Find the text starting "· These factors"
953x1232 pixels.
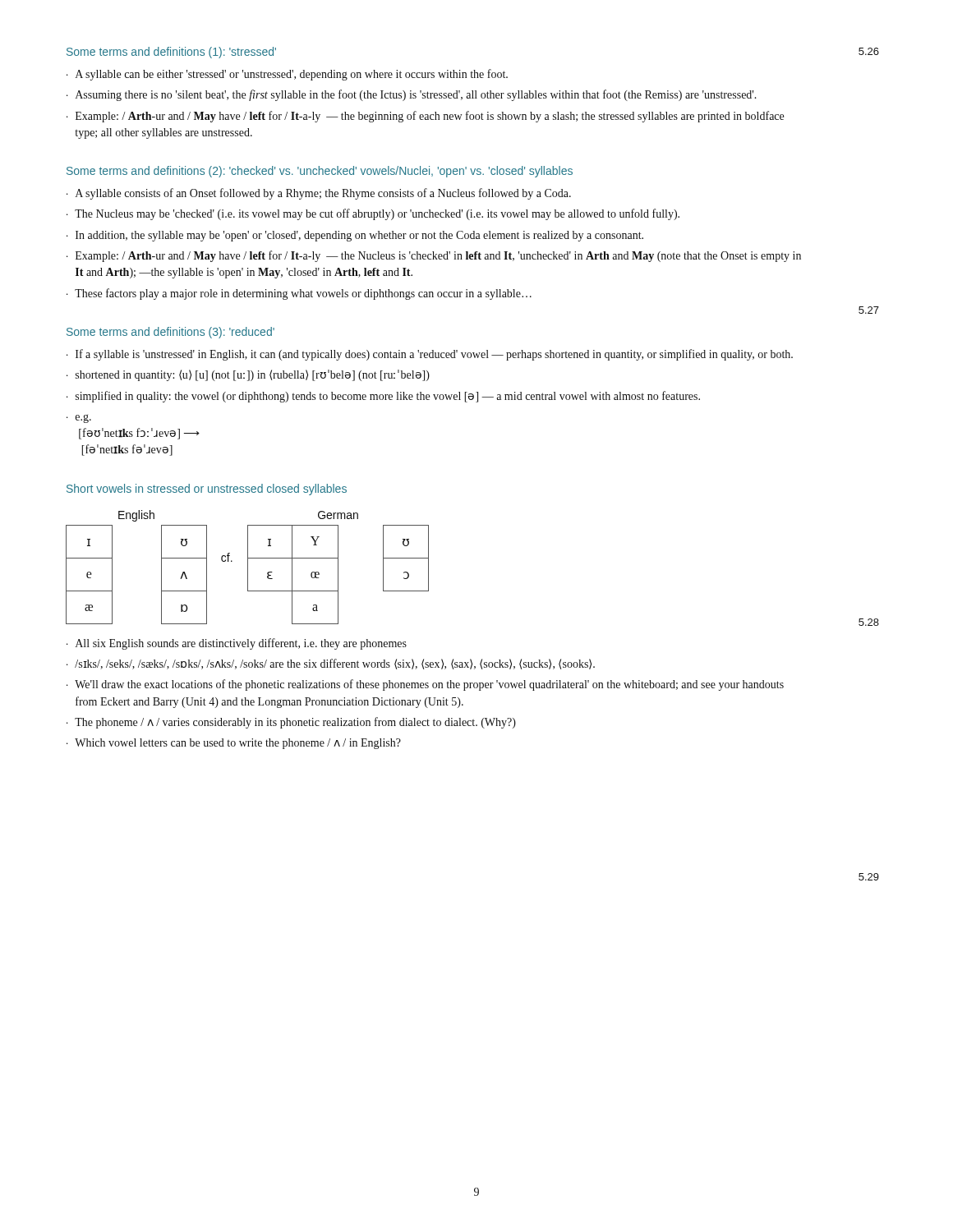pos(435,294)
